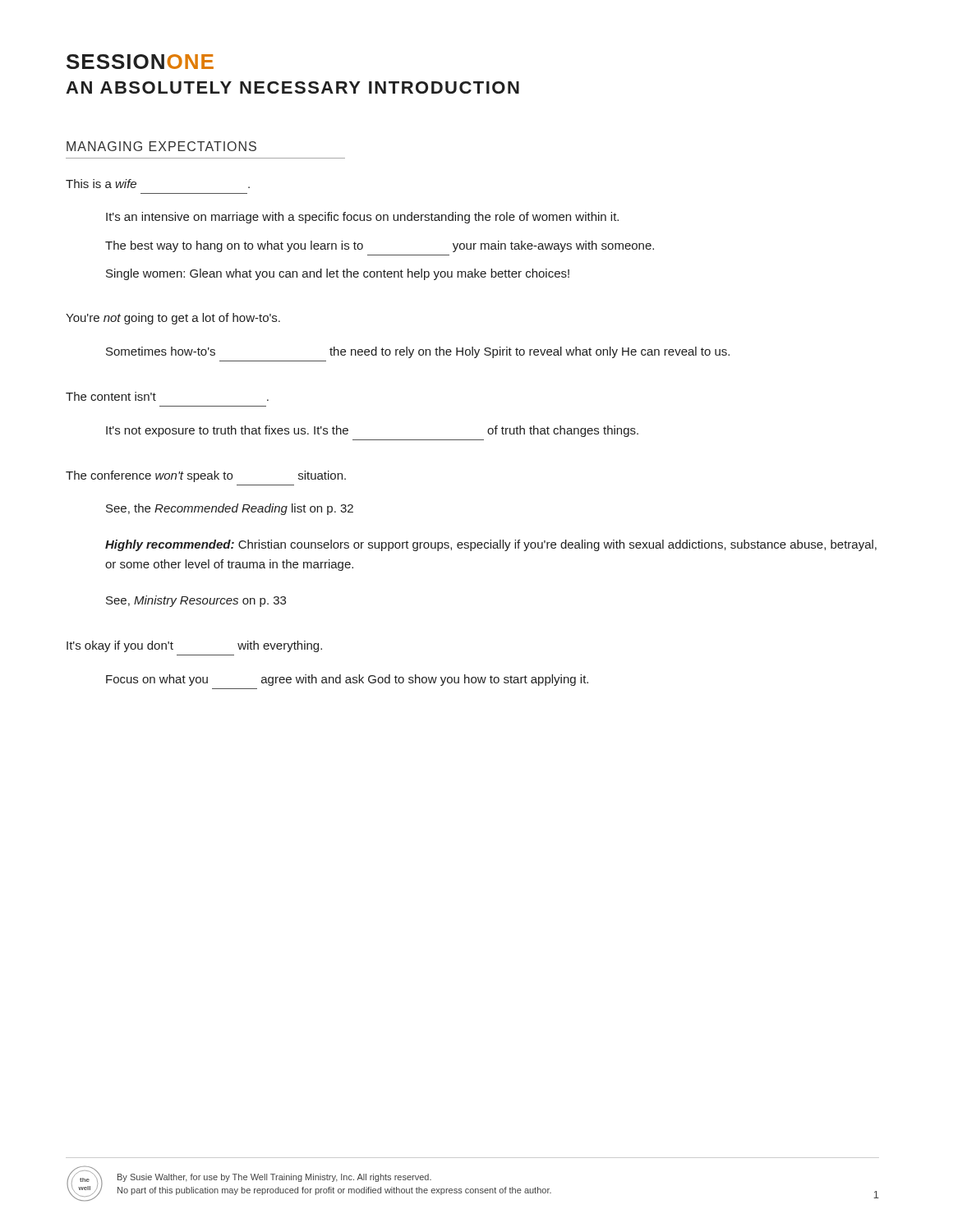
Task: Find the text block with the text "Highly recommended: Christian counselors or support"
Action: [491, 554]
